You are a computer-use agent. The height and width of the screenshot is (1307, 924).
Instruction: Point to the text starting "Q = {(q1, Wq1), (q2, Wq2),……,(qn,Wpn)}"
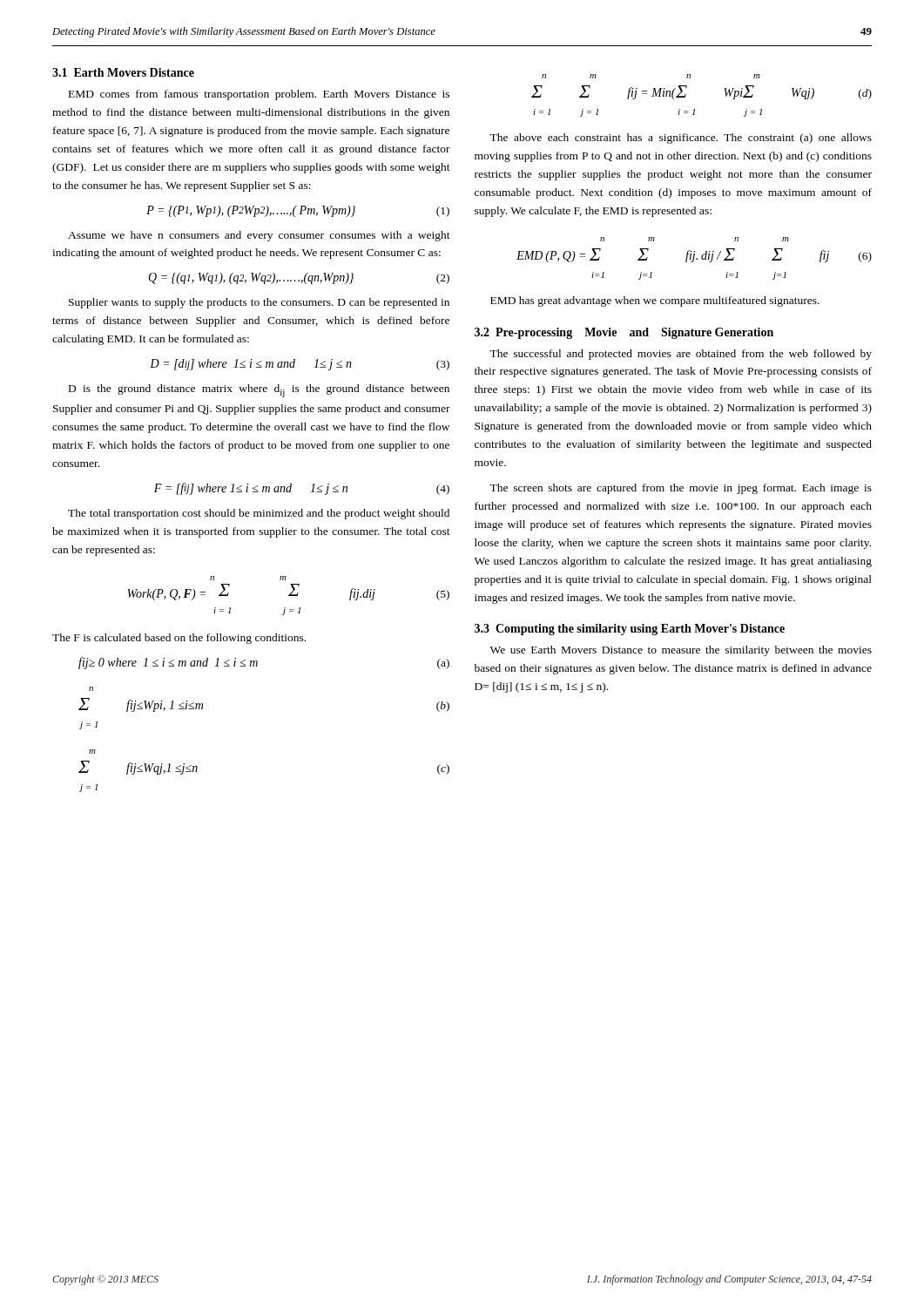tap(299, 278)
